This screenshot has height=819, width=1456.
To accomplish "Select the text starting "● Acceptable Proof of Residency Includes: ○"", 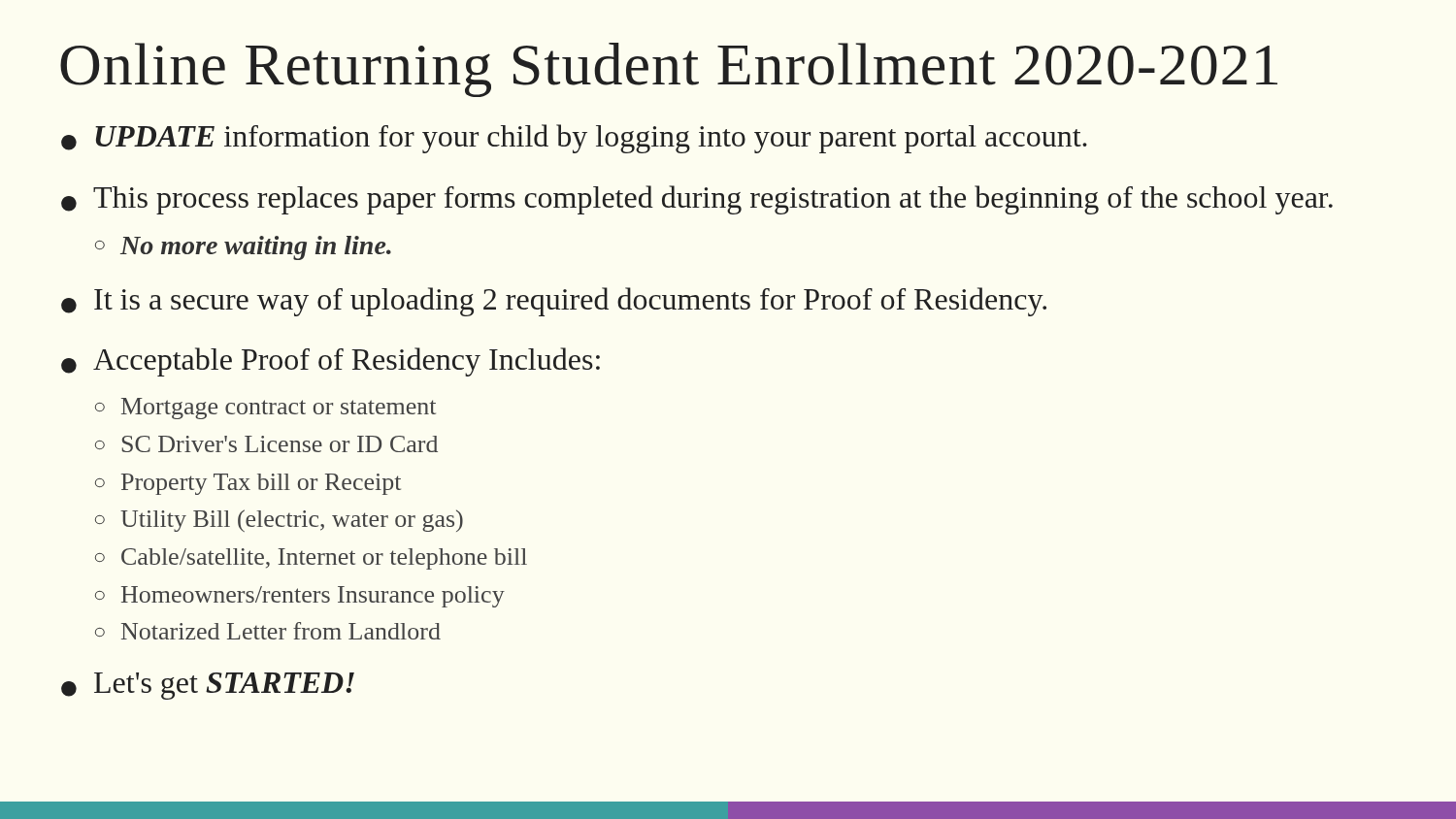I will point(330,494).
